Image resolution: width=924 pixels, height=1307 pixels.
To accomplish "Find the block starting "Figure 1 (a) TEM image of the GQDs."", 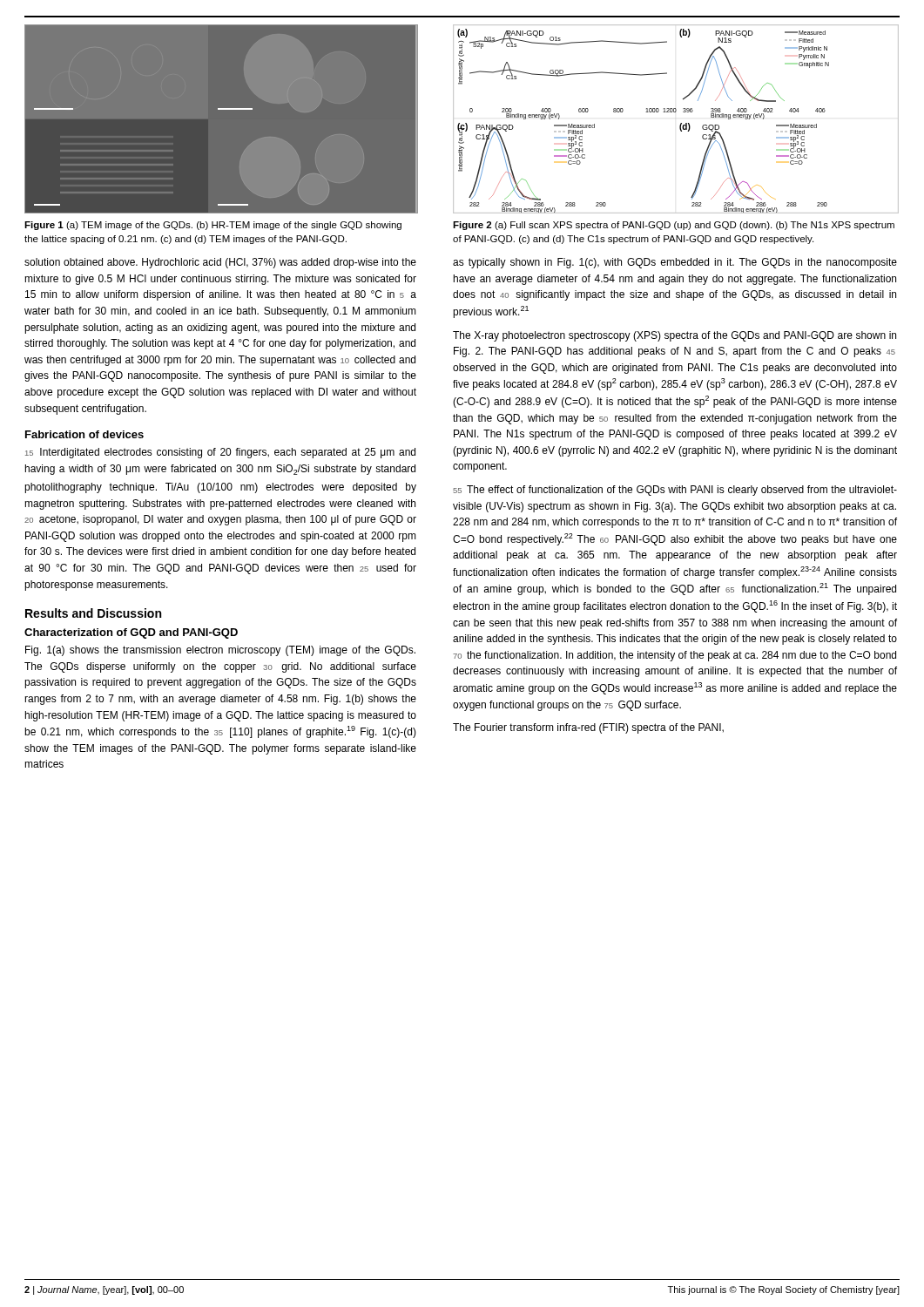I will point(213,232).
